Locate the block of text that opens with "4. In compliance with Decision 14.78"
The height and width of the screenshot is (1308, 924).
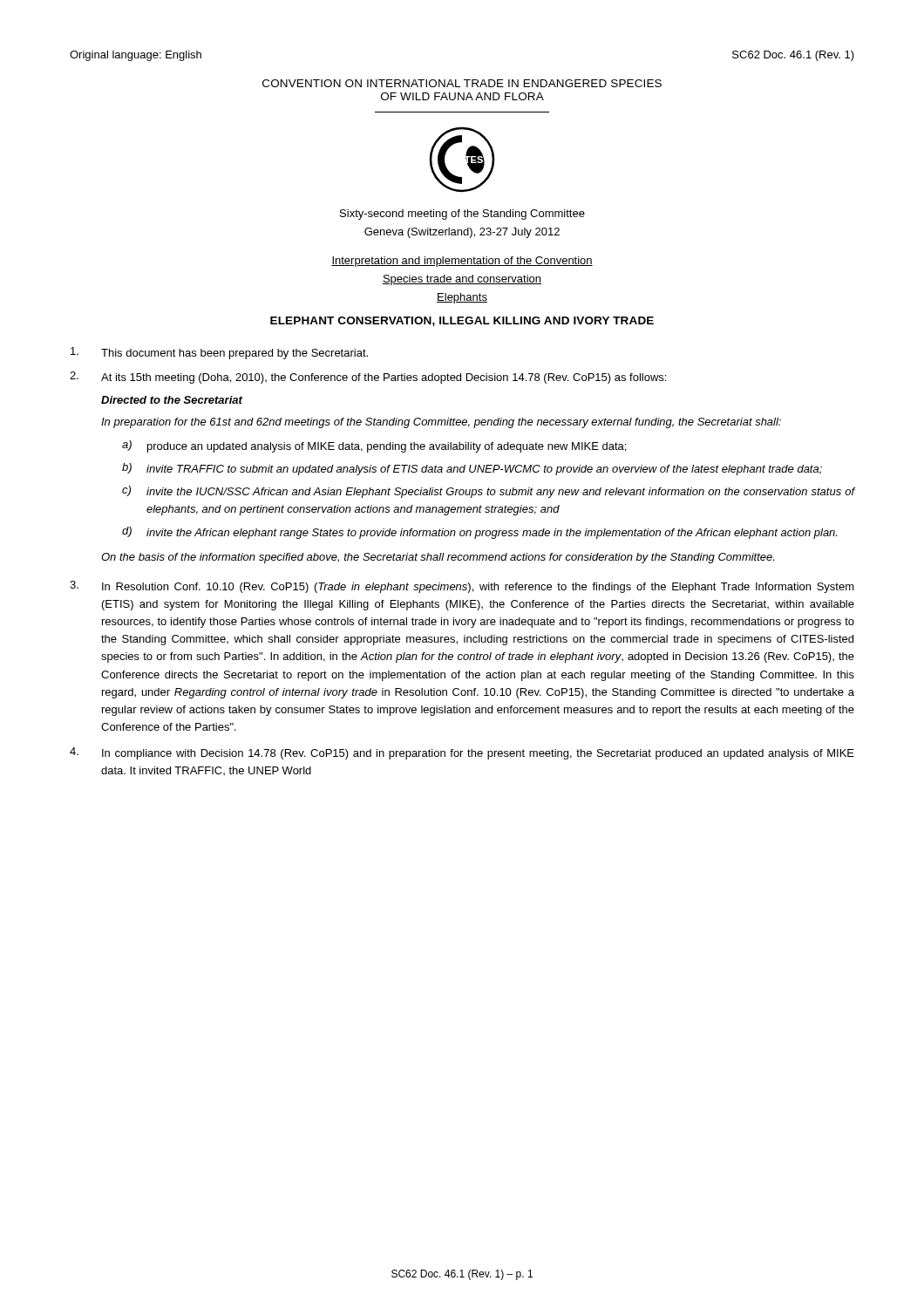462,762
